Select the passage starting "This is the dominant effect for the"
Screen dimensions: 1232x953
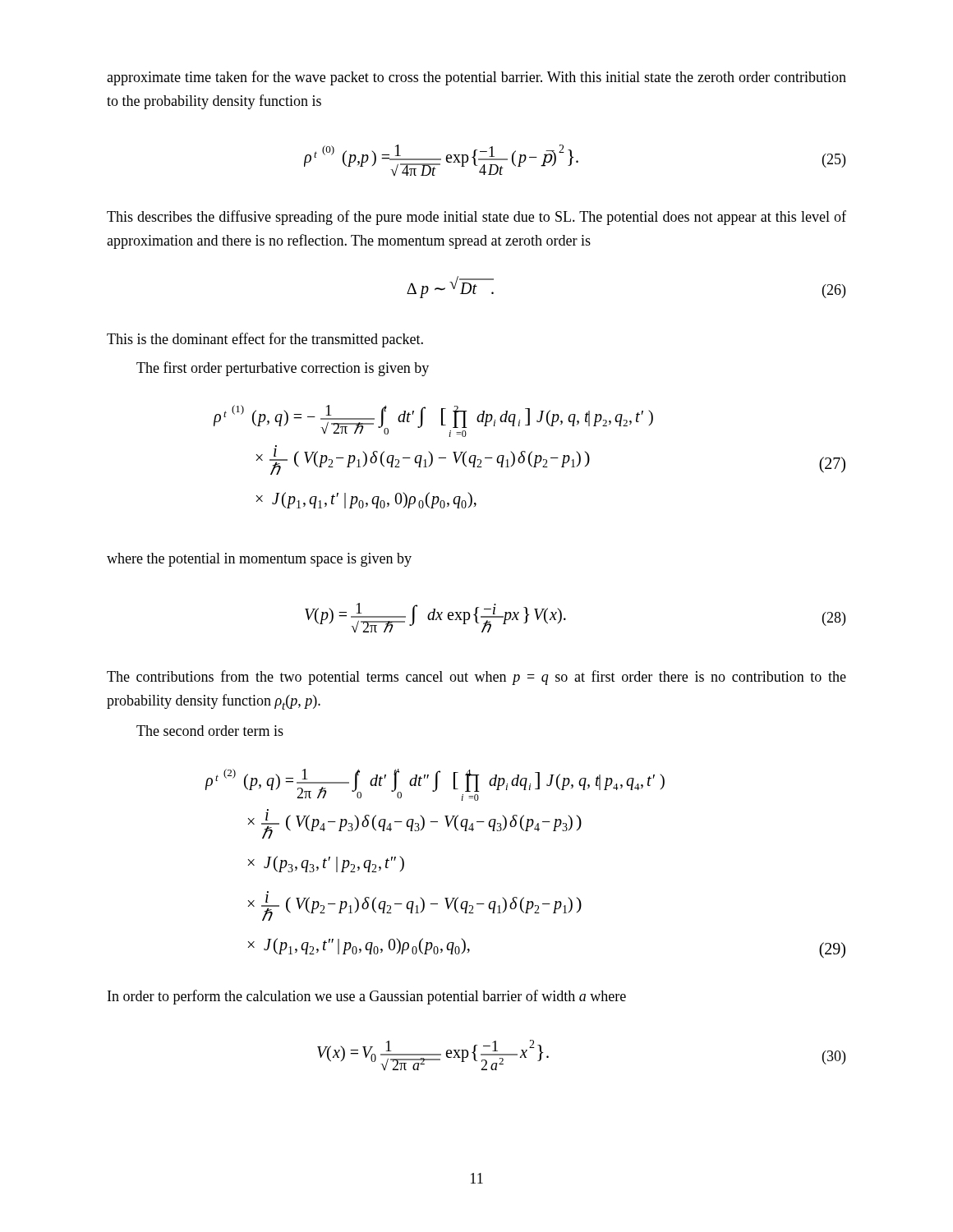click(x=265, y=339)
